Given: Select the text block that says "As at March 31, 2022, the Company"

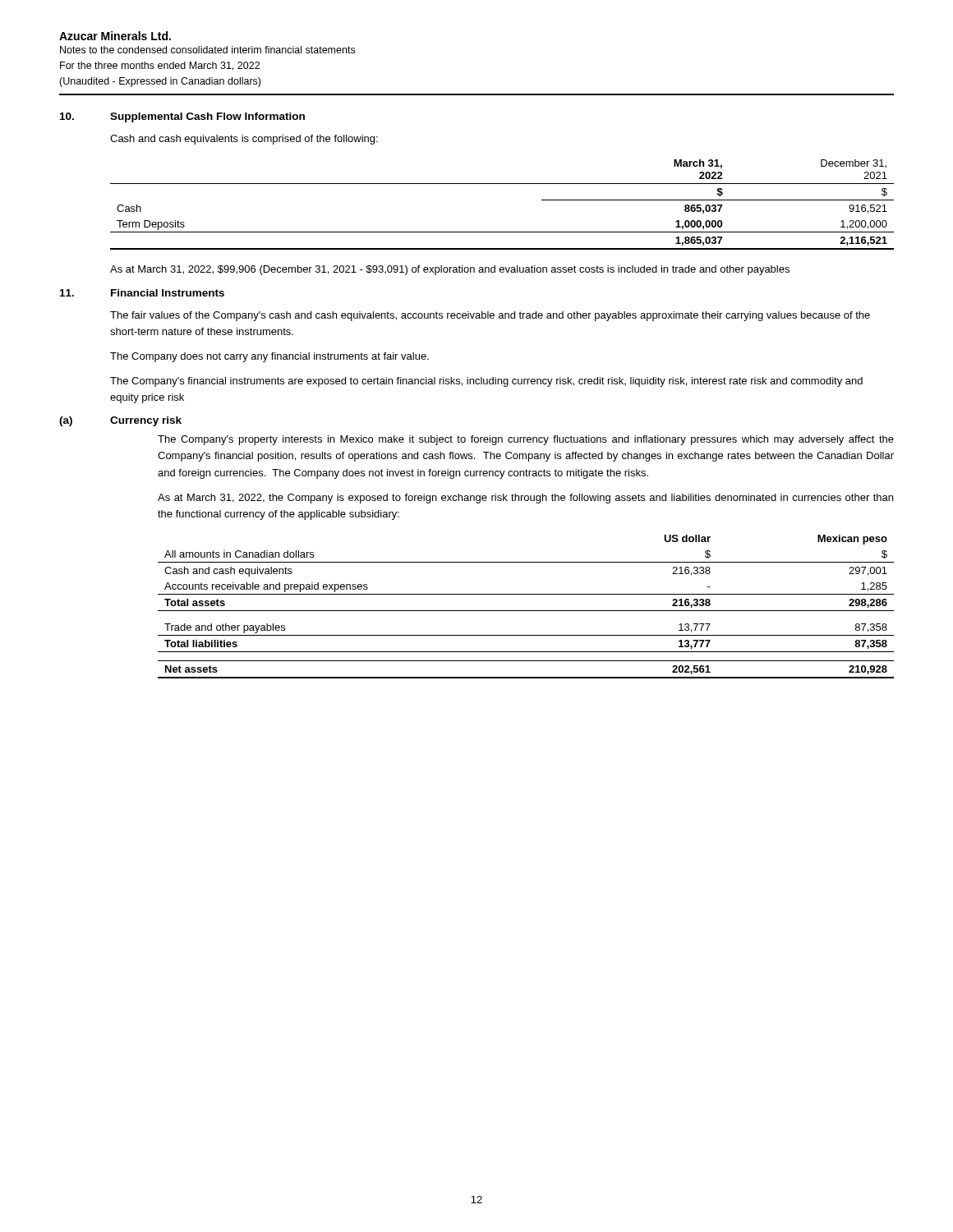Looking at the screenshot, I should point(526,505).
